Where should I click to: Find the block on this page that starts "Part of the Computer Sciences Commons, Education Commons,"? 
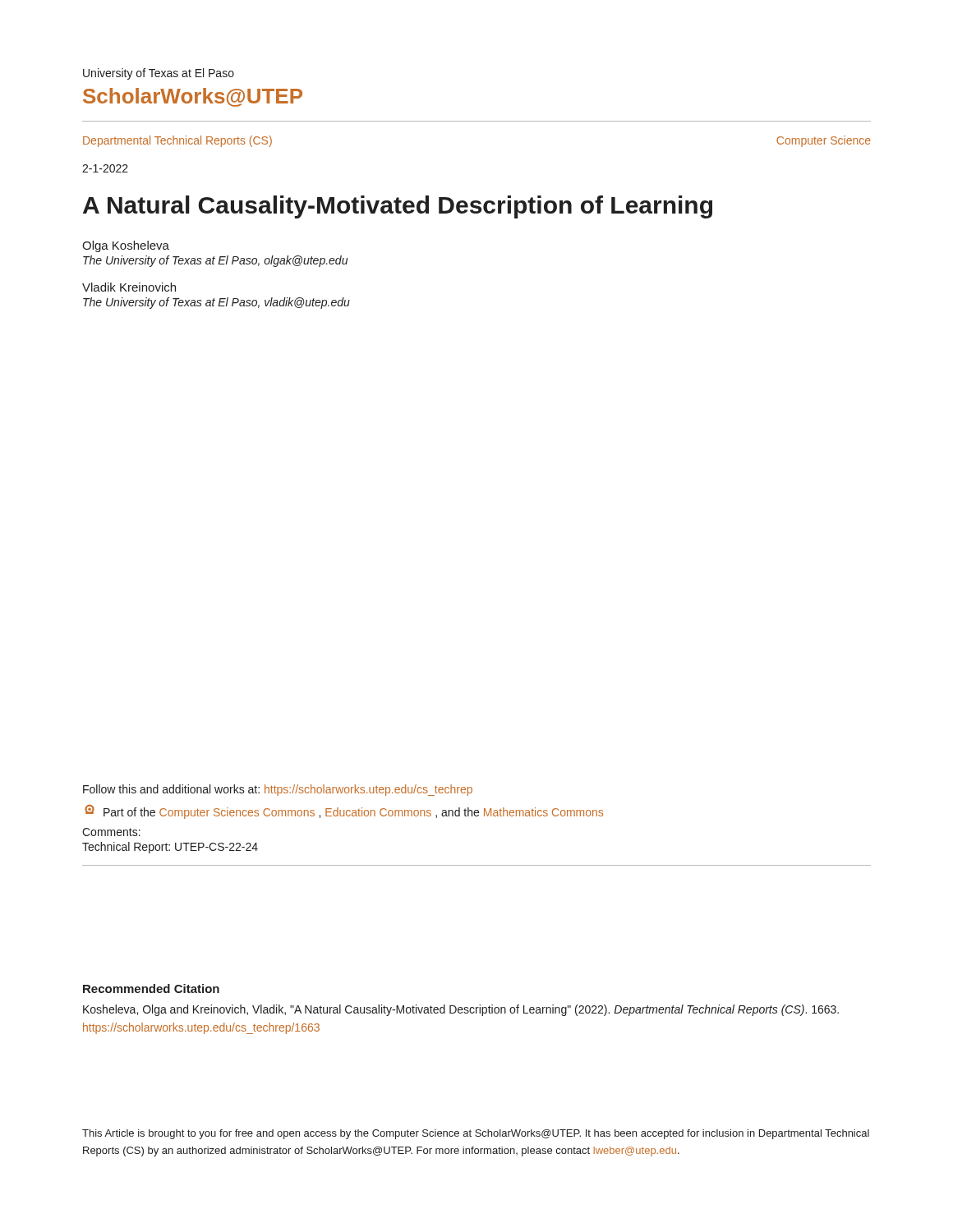click(343, 813)
